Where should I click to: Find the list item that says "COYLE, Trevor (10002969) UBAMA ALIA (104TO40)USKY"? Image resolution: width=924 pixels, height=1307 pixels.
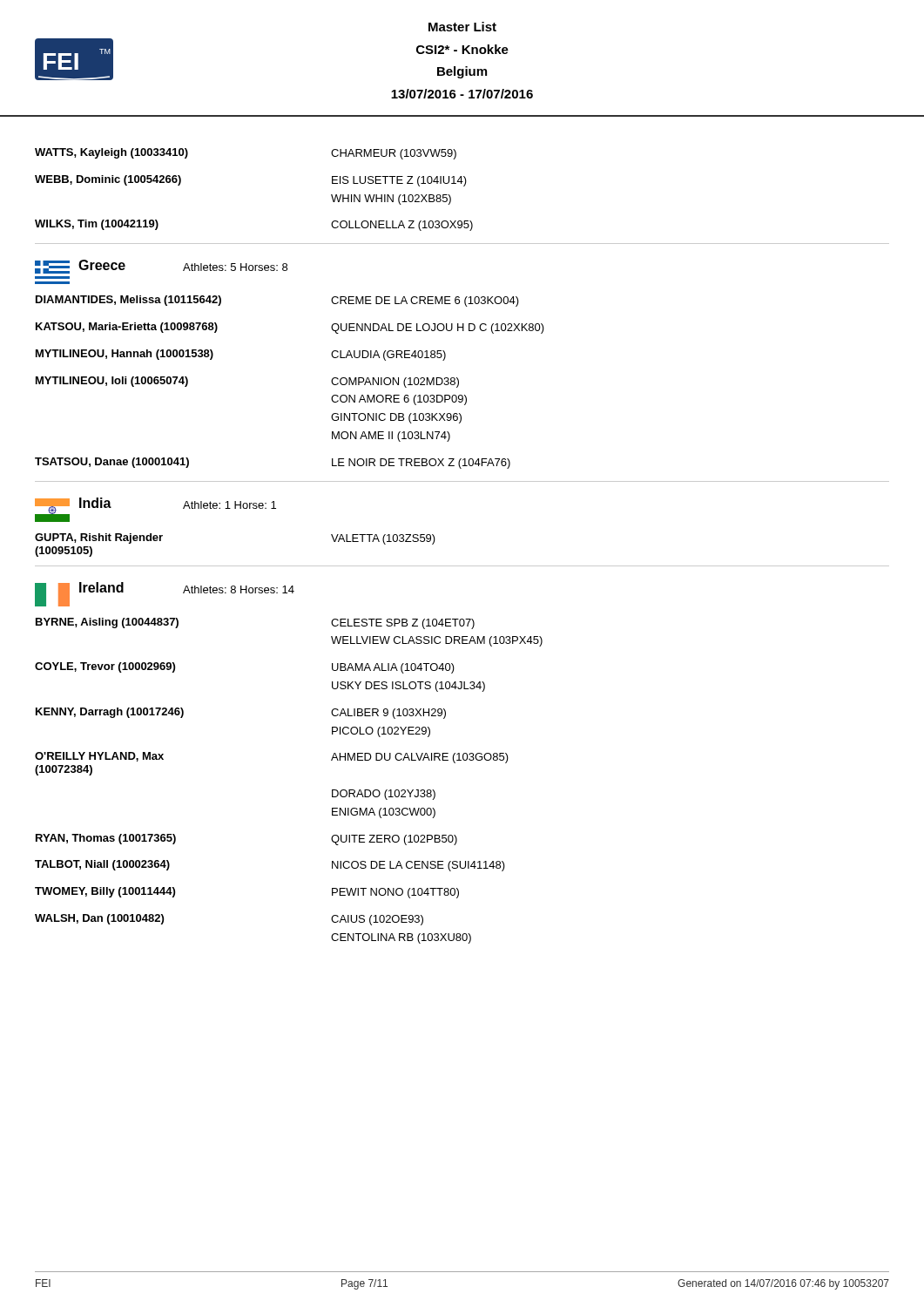click(462, 677)
